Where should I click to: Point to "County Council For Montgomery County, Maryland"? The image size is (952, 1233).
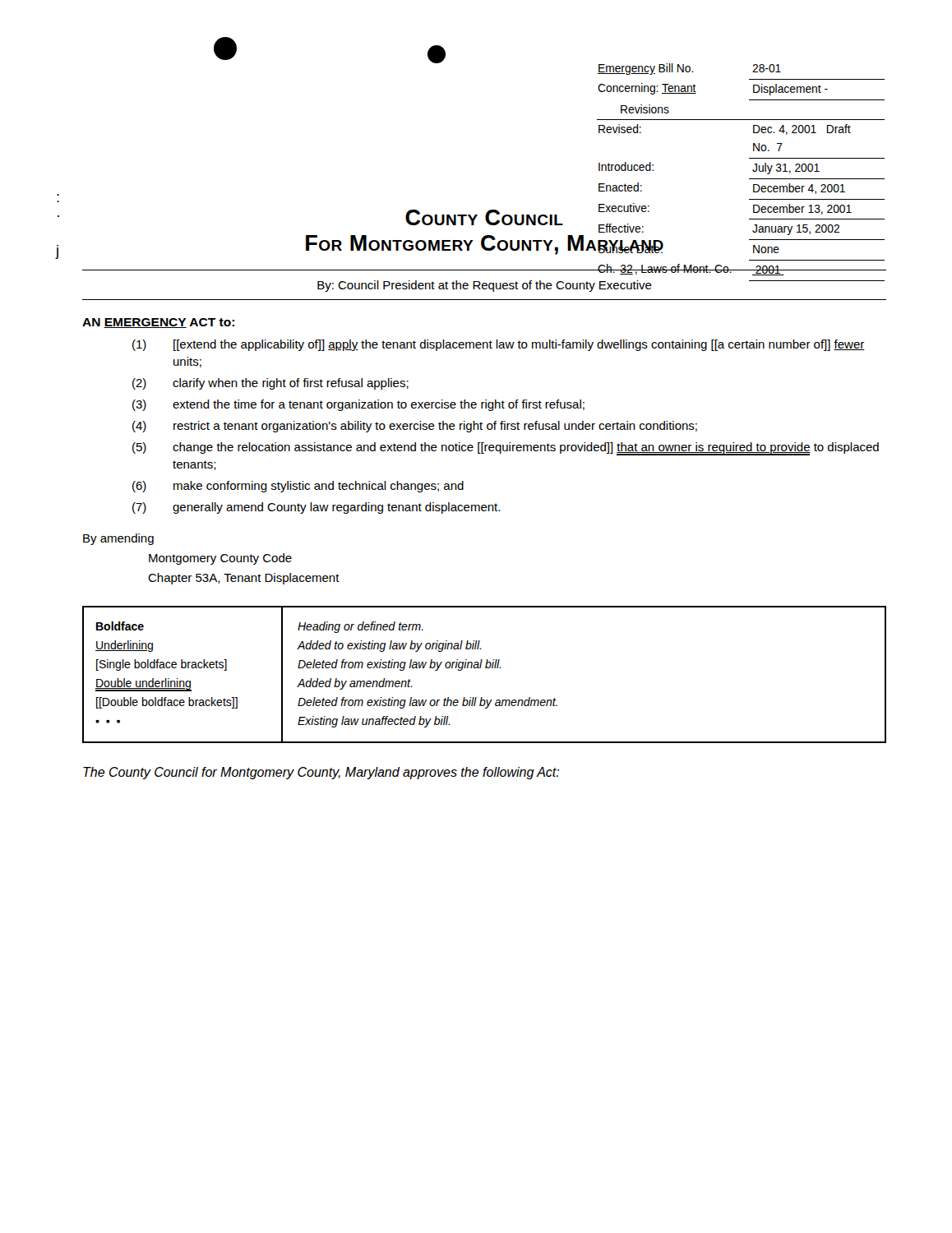click(484, 231)
